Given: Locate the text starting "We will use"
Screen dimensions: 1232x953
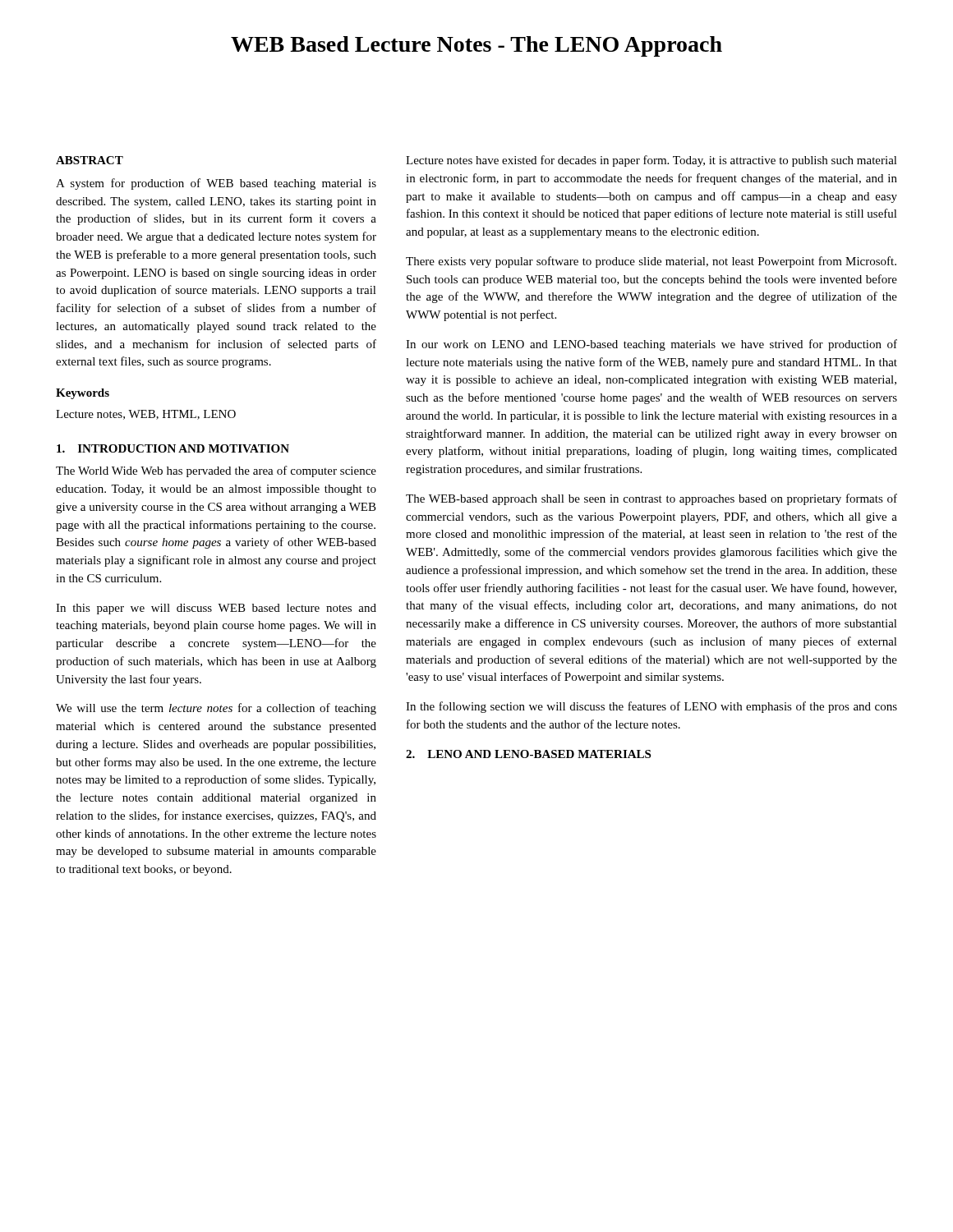Looking at the screenshot, I should (x=216, y=789).
